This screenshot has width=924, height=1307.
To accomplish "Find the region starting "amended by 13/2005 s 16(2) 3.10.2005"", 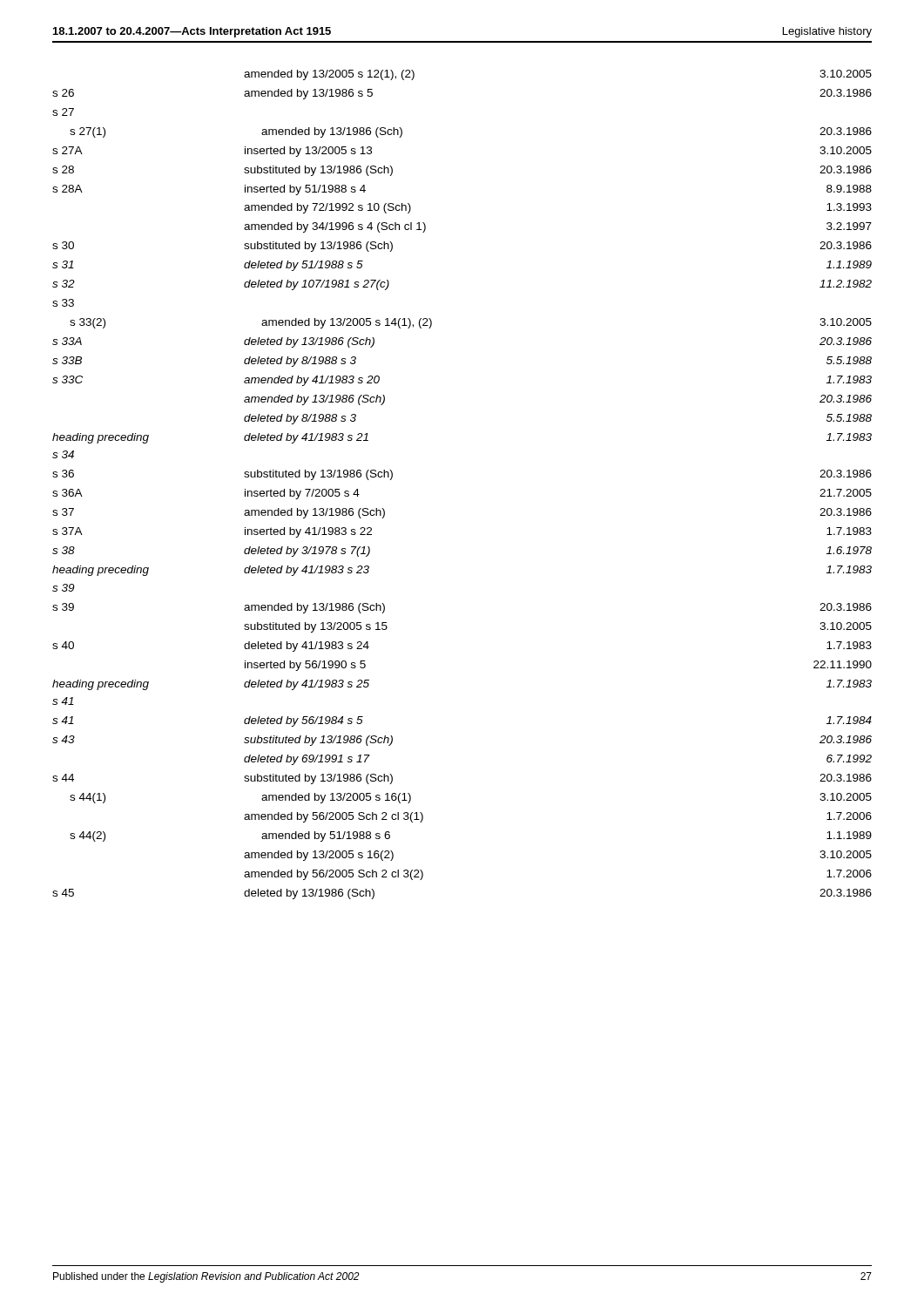I will (x=315, y=855).
